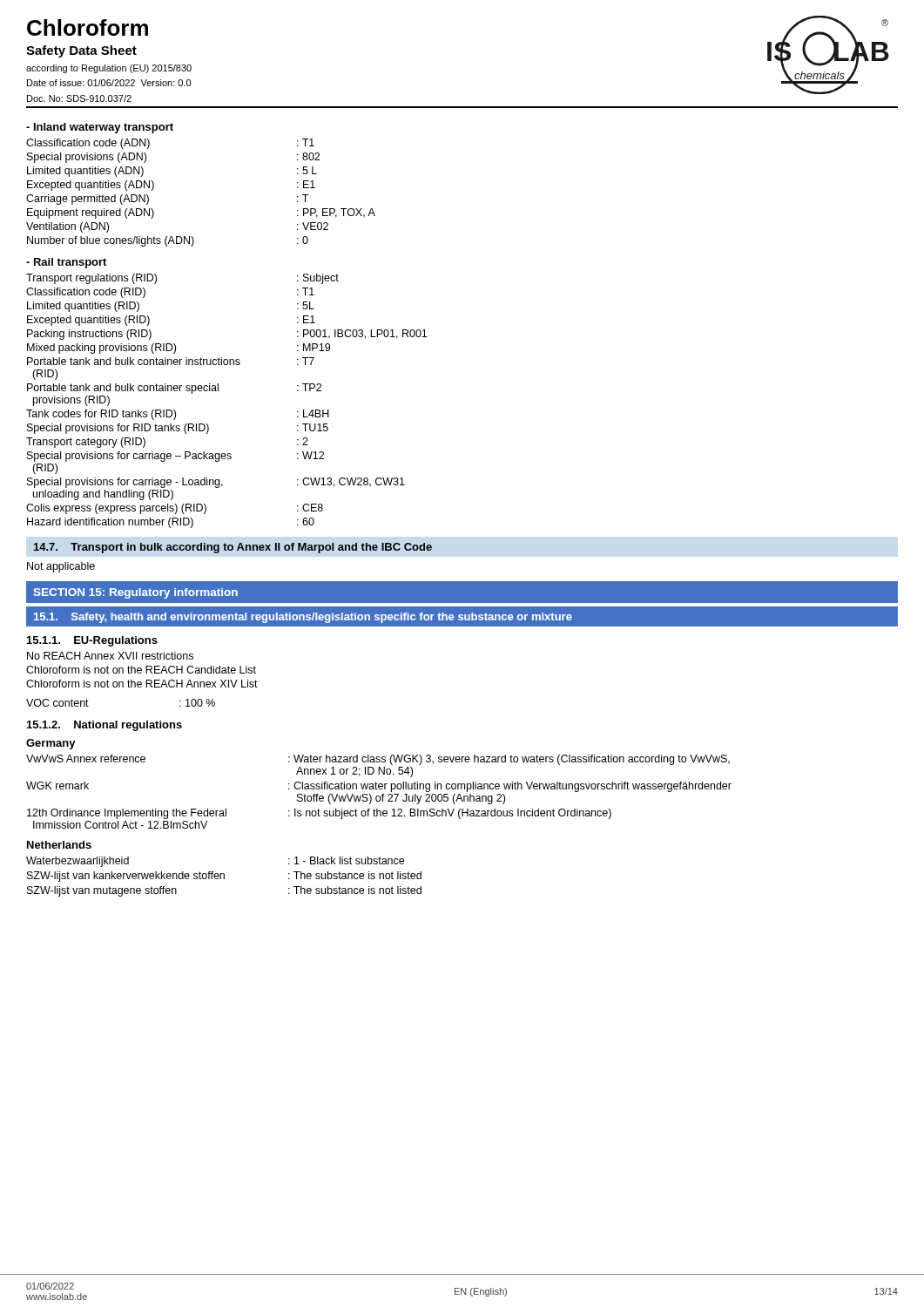This screenshot has width=924, height=1307.
Task: Click on the text block containing "No REACH Annex XVII restrictions Chloroform"
Action: (110, 656)
